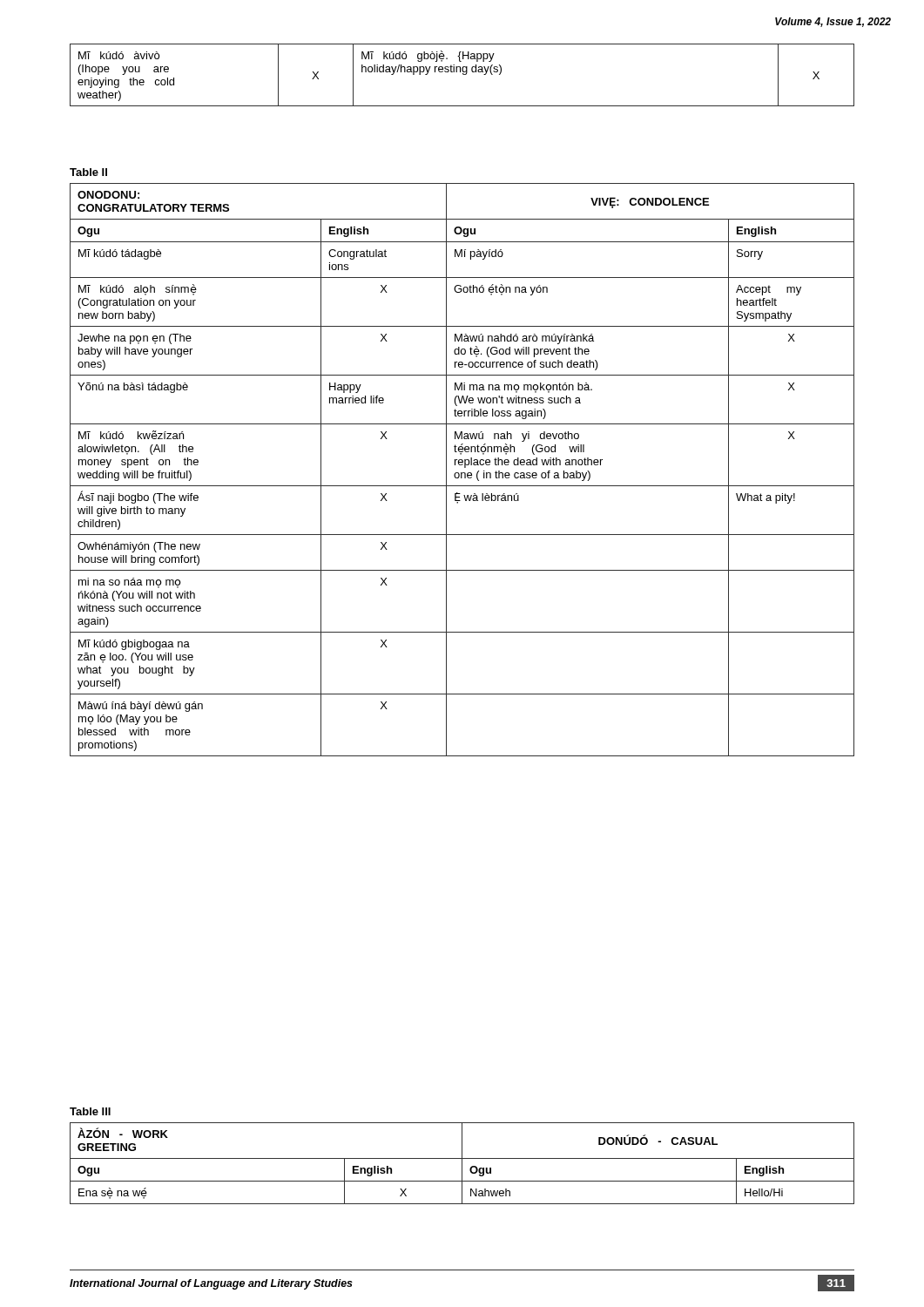Click on the table containing "ÀZÓN - WORK GREETING"
This screenshot has width=924, height=1307.
pyautogui.click(x=462, y=1163)
